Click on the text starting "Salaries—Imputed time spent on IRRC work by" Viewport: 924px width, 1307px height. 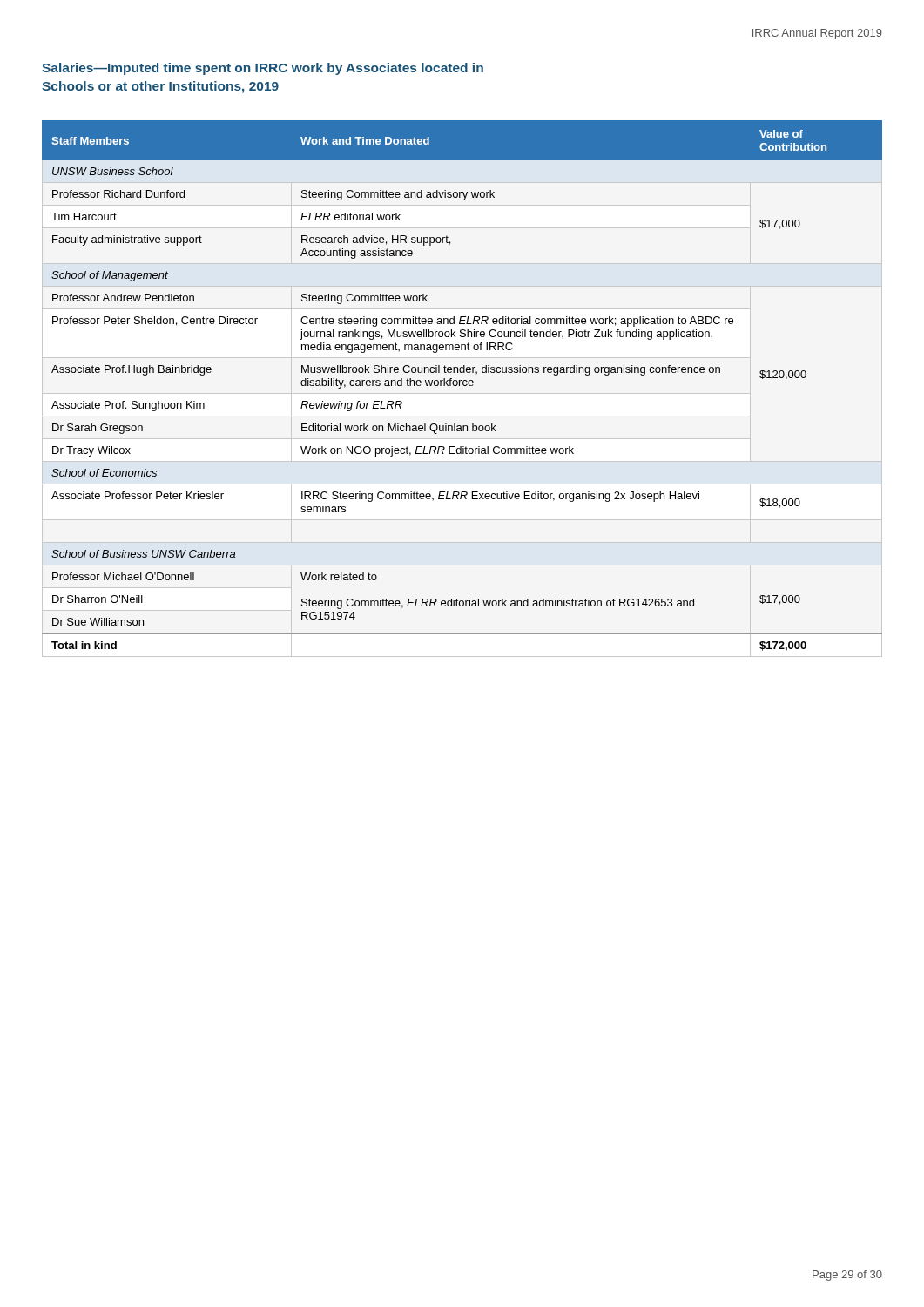tap(373, 77)
